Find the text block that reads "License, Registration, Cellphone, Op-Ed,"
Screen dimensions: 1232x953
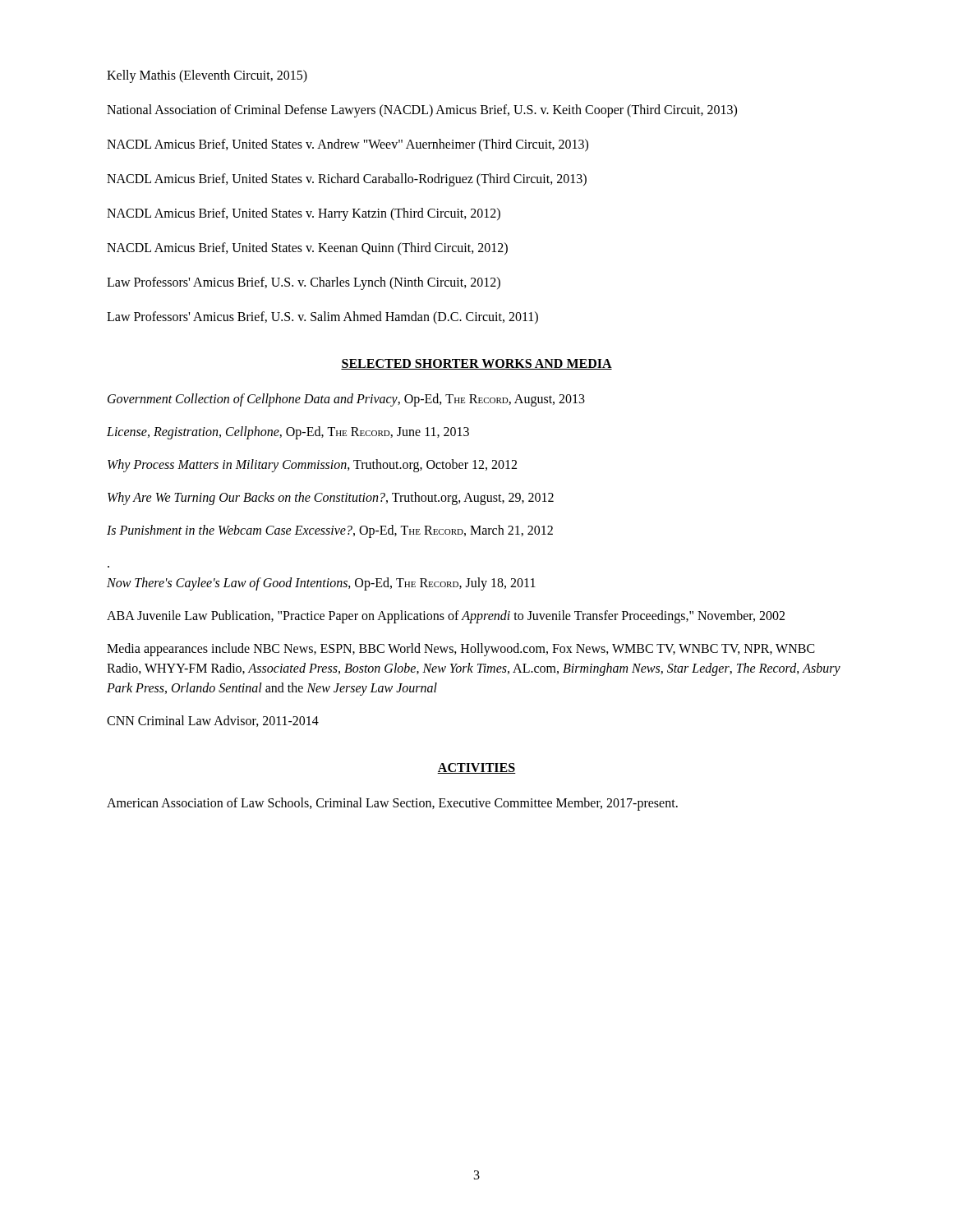(288, 432)
